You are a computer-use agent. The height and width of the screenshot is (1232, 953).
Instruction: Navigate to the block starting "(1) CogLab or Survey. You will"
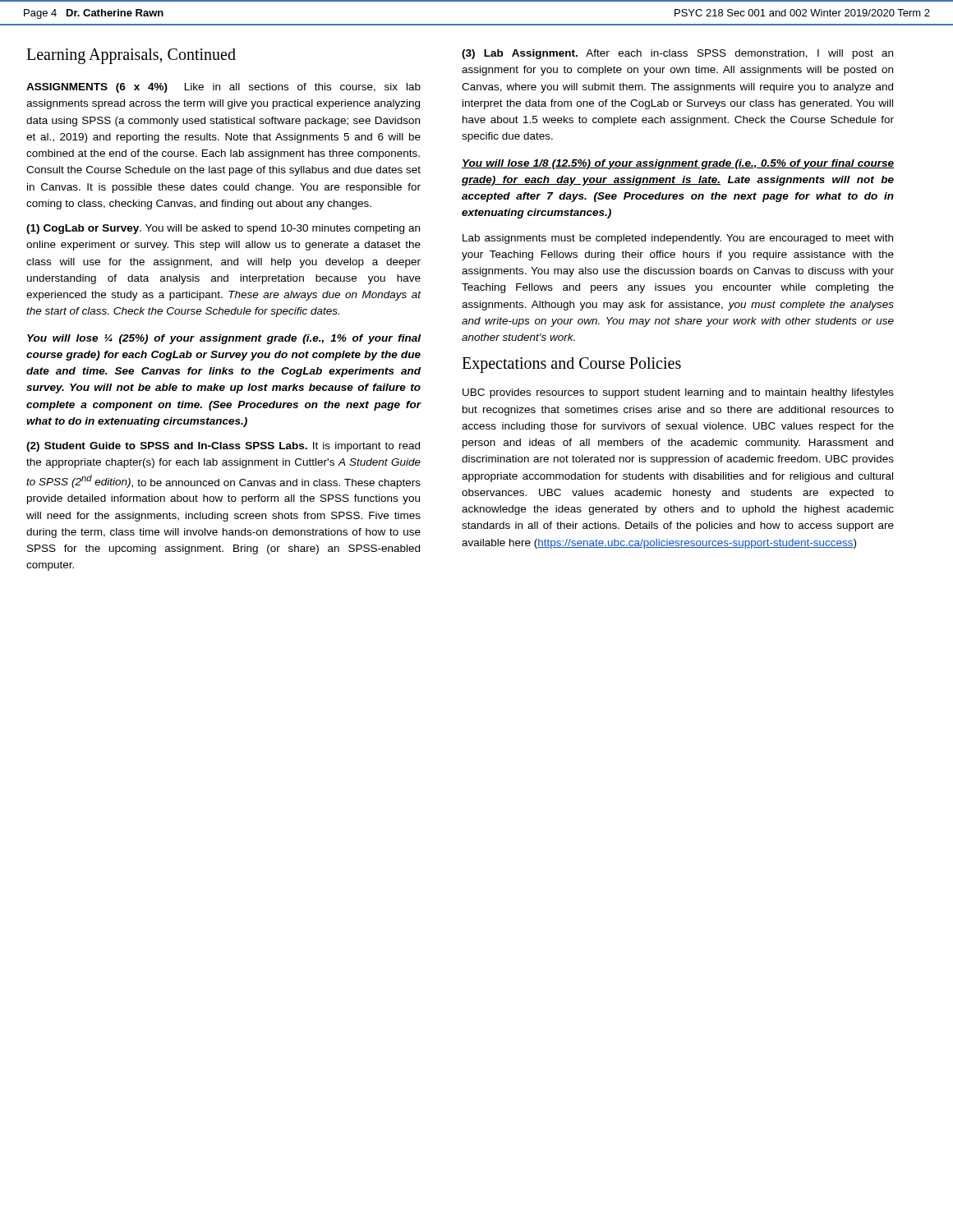point(223,270)
